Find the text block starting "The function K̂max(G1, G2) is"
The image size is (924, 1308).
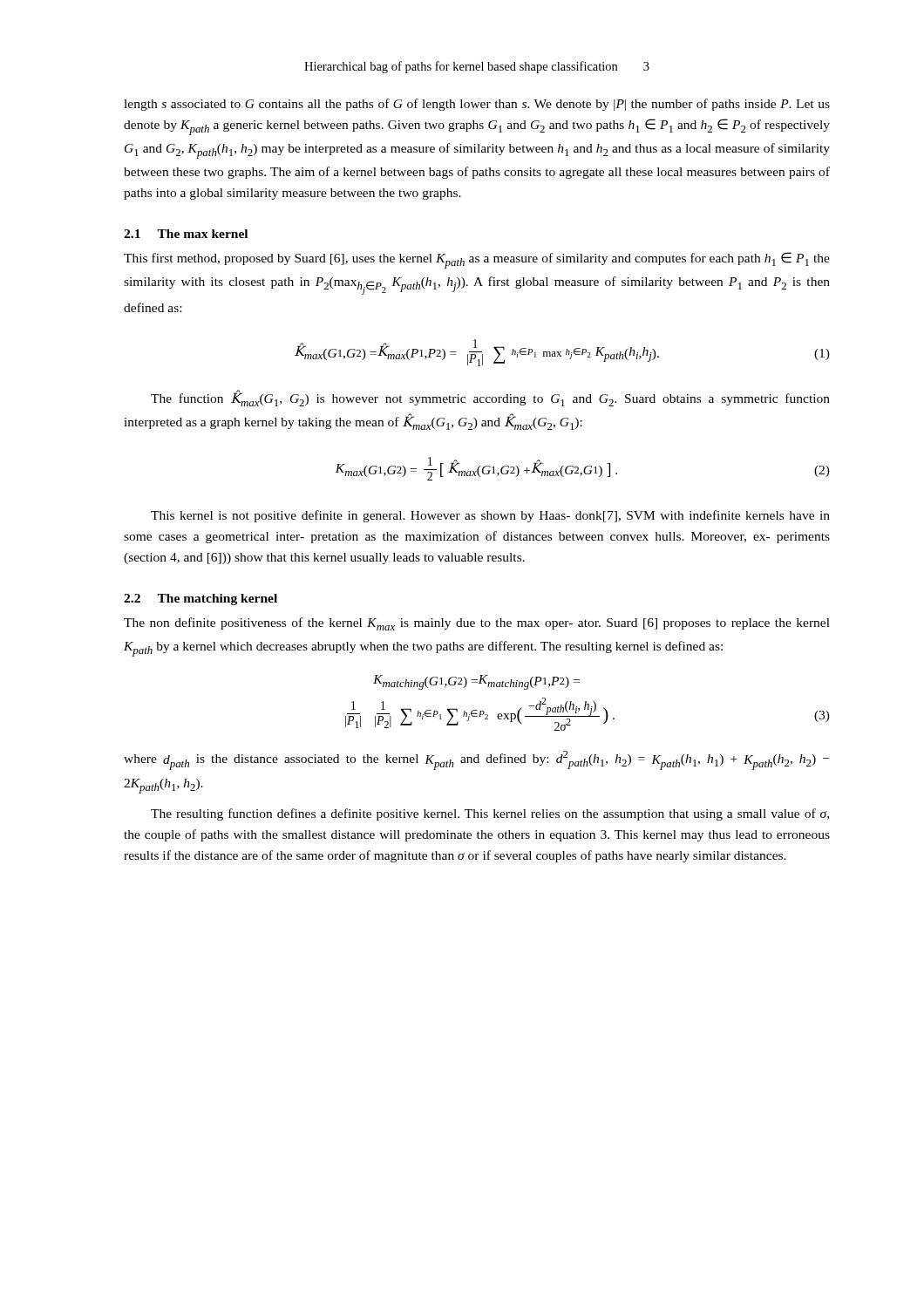(x=477, y=411)
